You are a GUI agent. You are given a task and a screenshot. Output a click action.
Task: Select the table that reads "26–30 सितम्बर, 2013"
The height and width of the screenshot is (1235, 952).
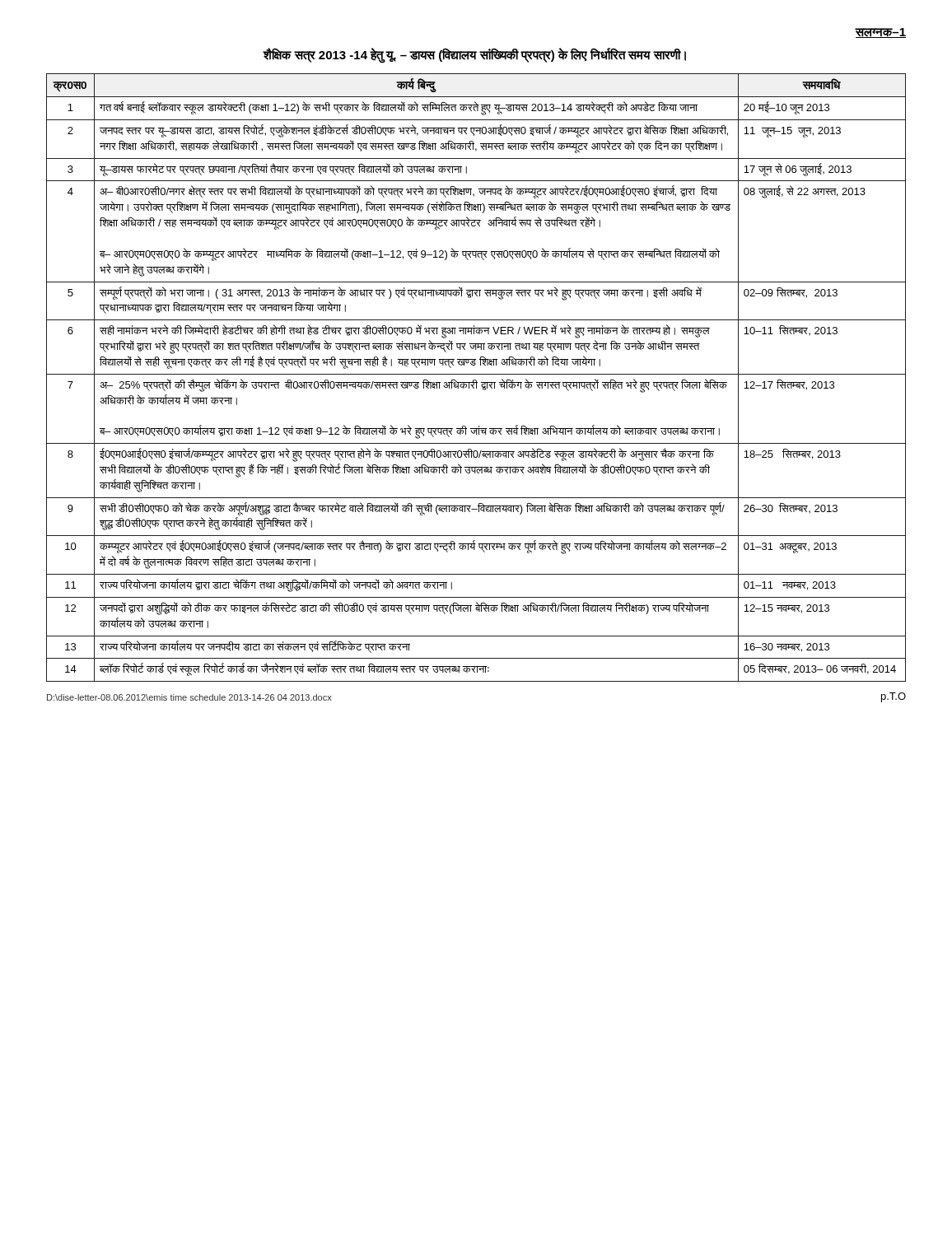point(476,377)
